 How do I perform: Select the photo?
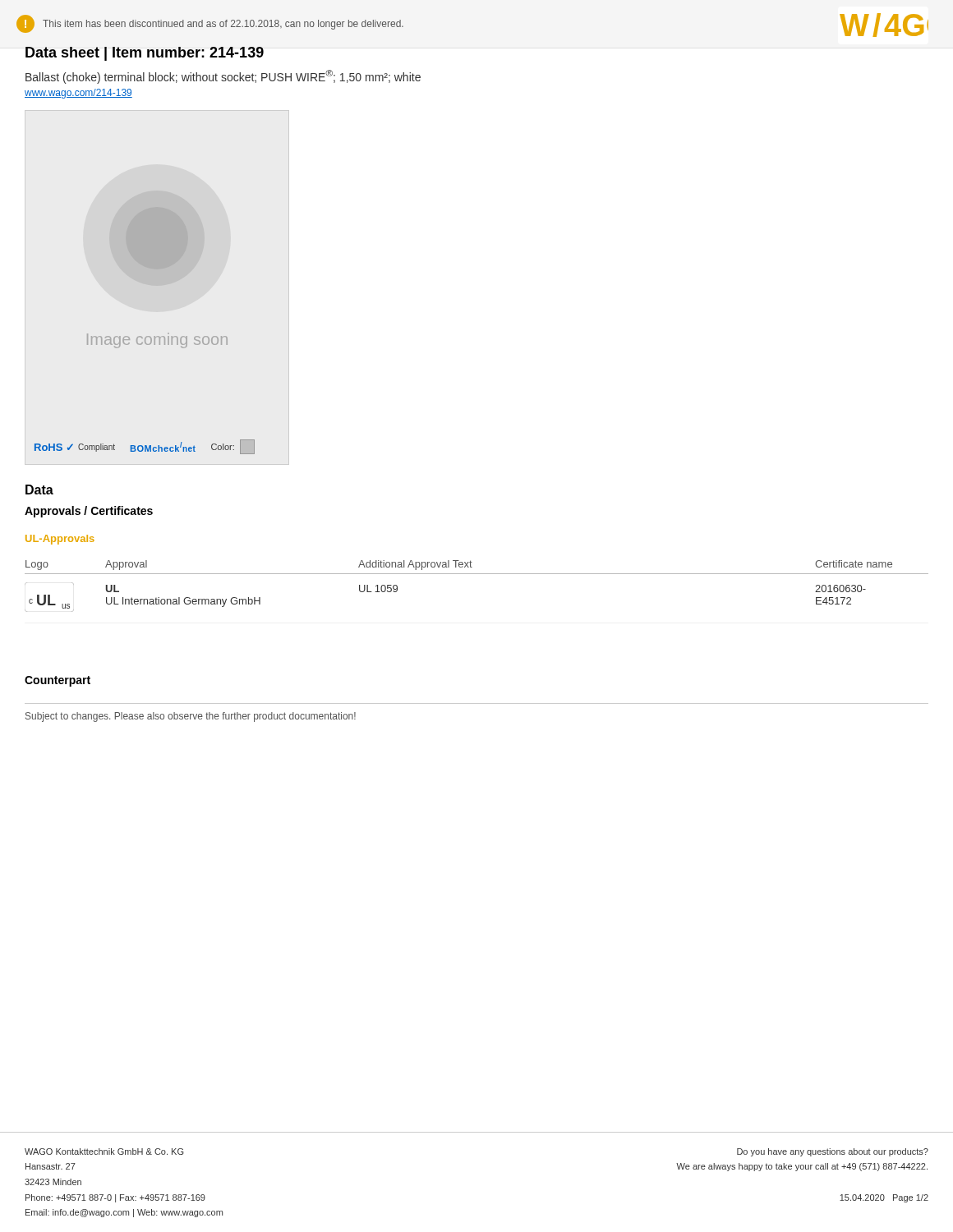157,287
